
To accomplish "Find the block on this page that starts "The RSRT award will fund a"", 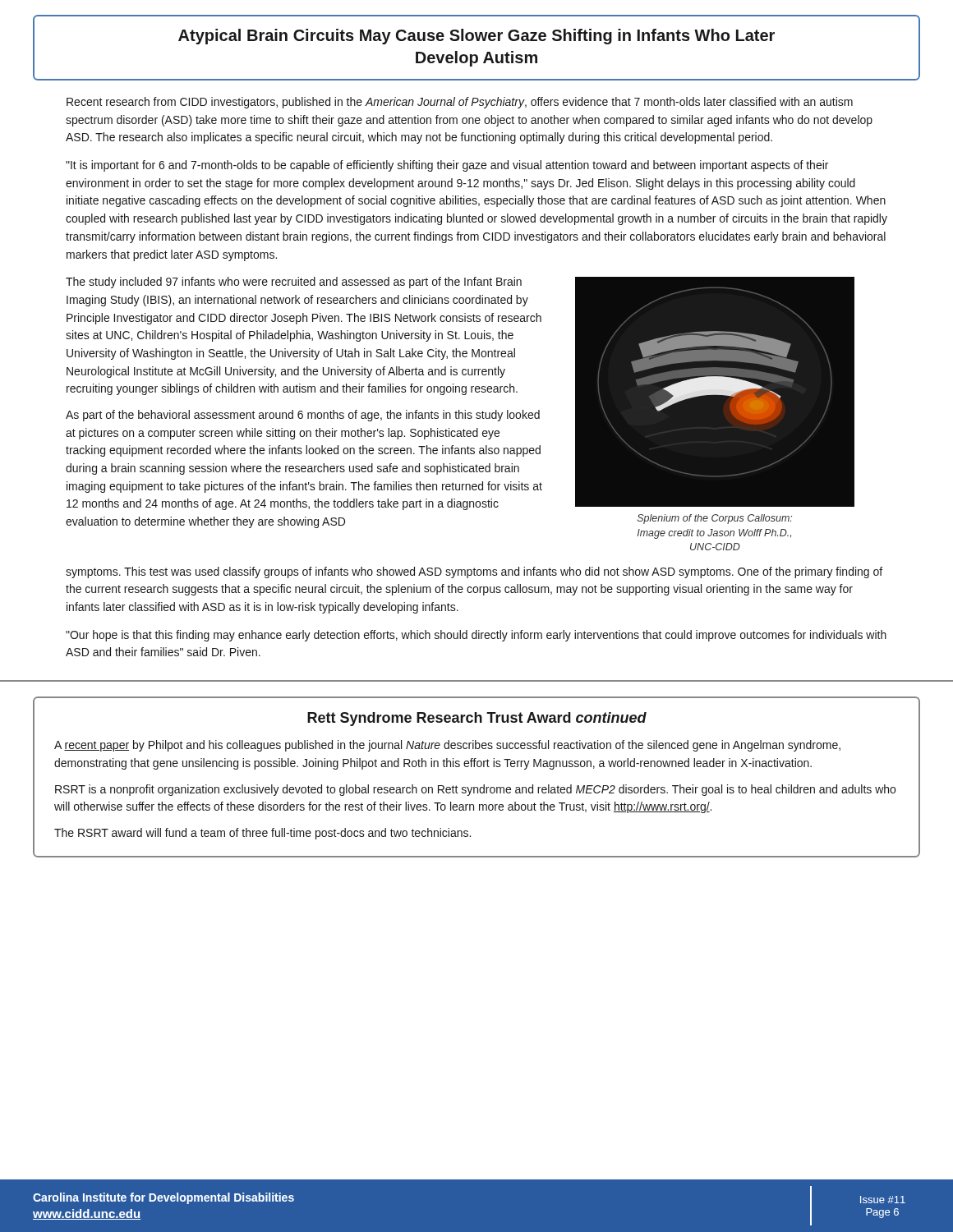I will pyautogui.click(x=263, y=833).
